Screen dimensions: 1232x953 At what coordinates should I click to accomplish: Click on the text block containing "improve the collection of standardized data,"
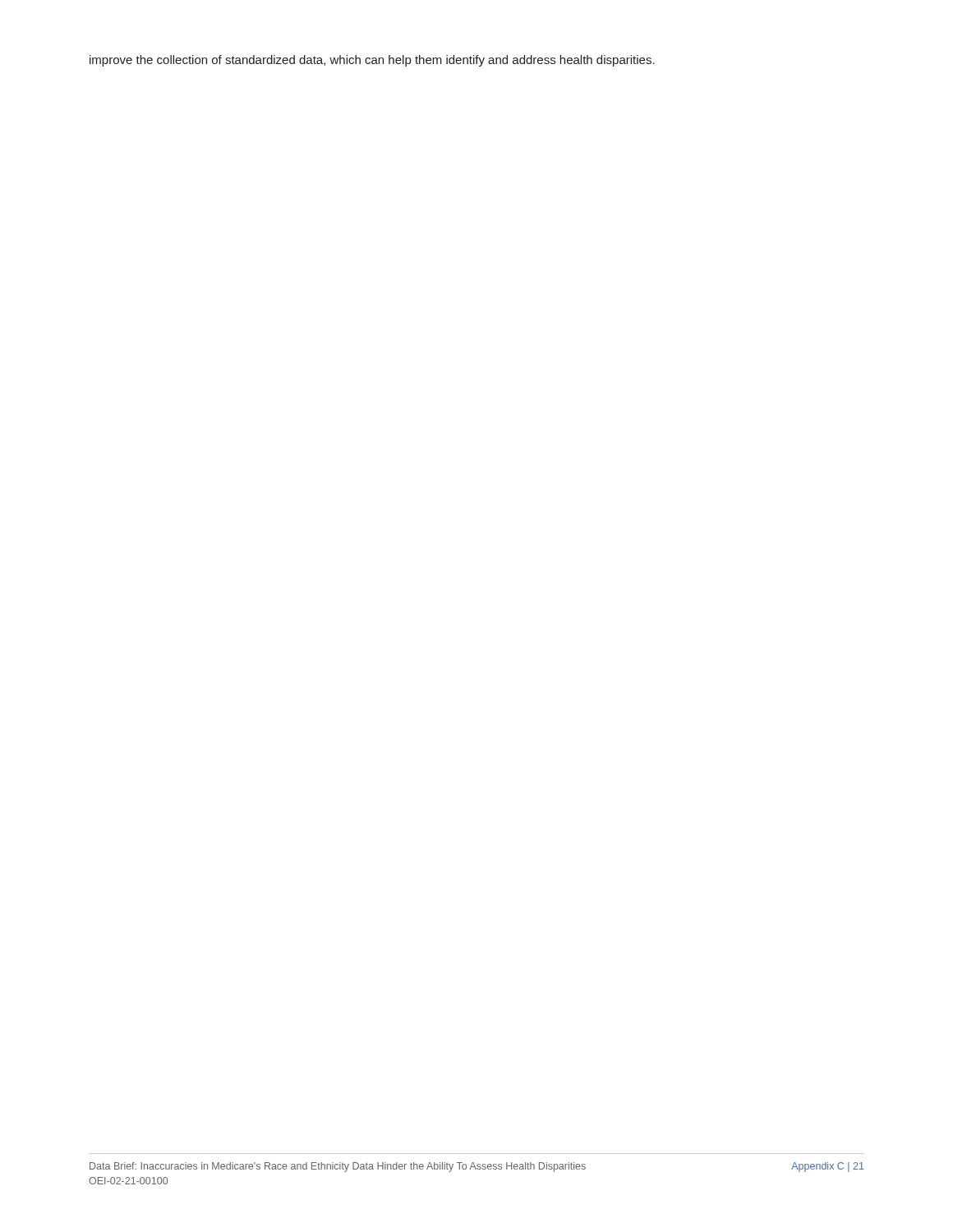(372, 60)
